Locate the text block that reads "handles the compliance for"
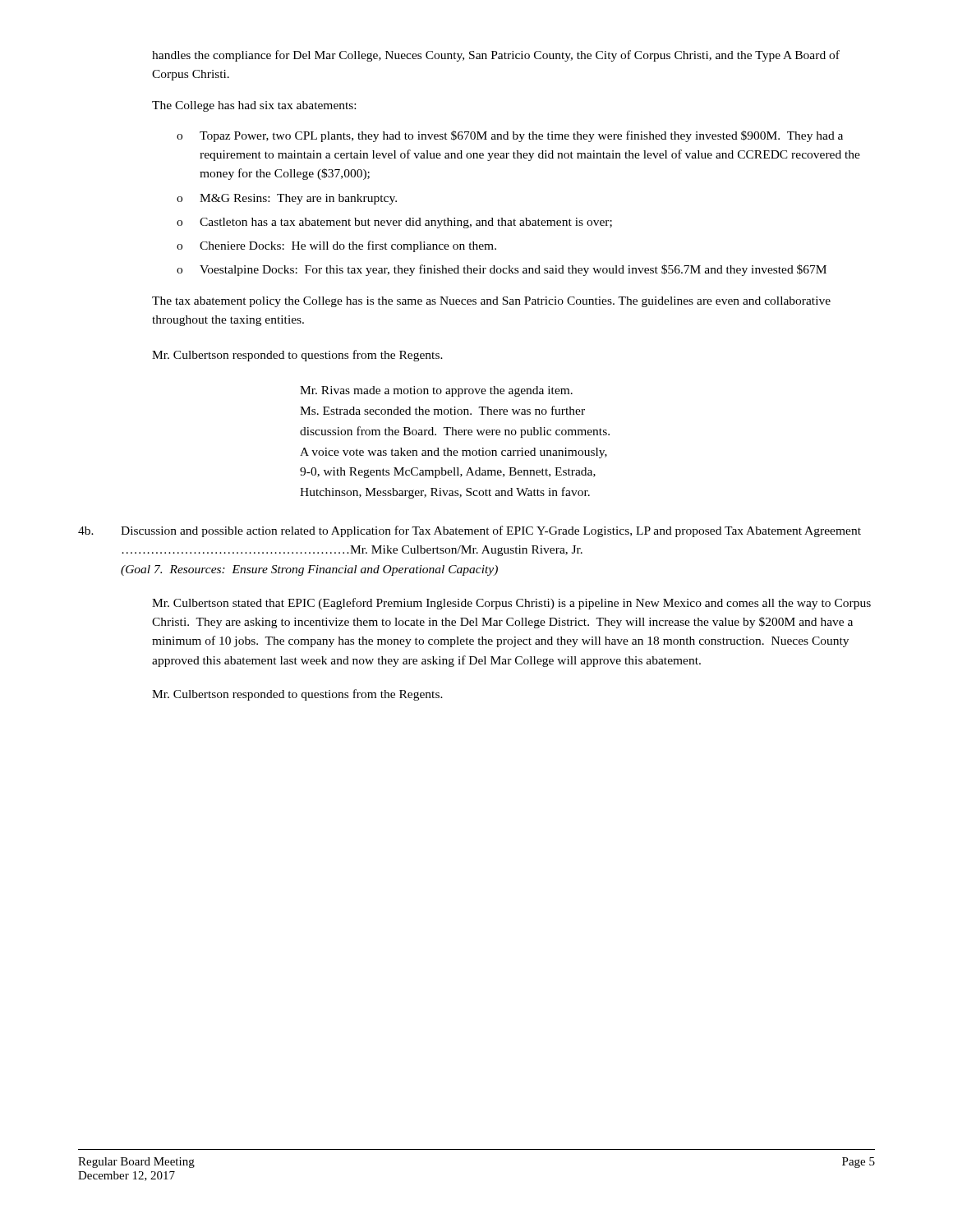Viewport: 953px width, 1232px height. point(496,64)
